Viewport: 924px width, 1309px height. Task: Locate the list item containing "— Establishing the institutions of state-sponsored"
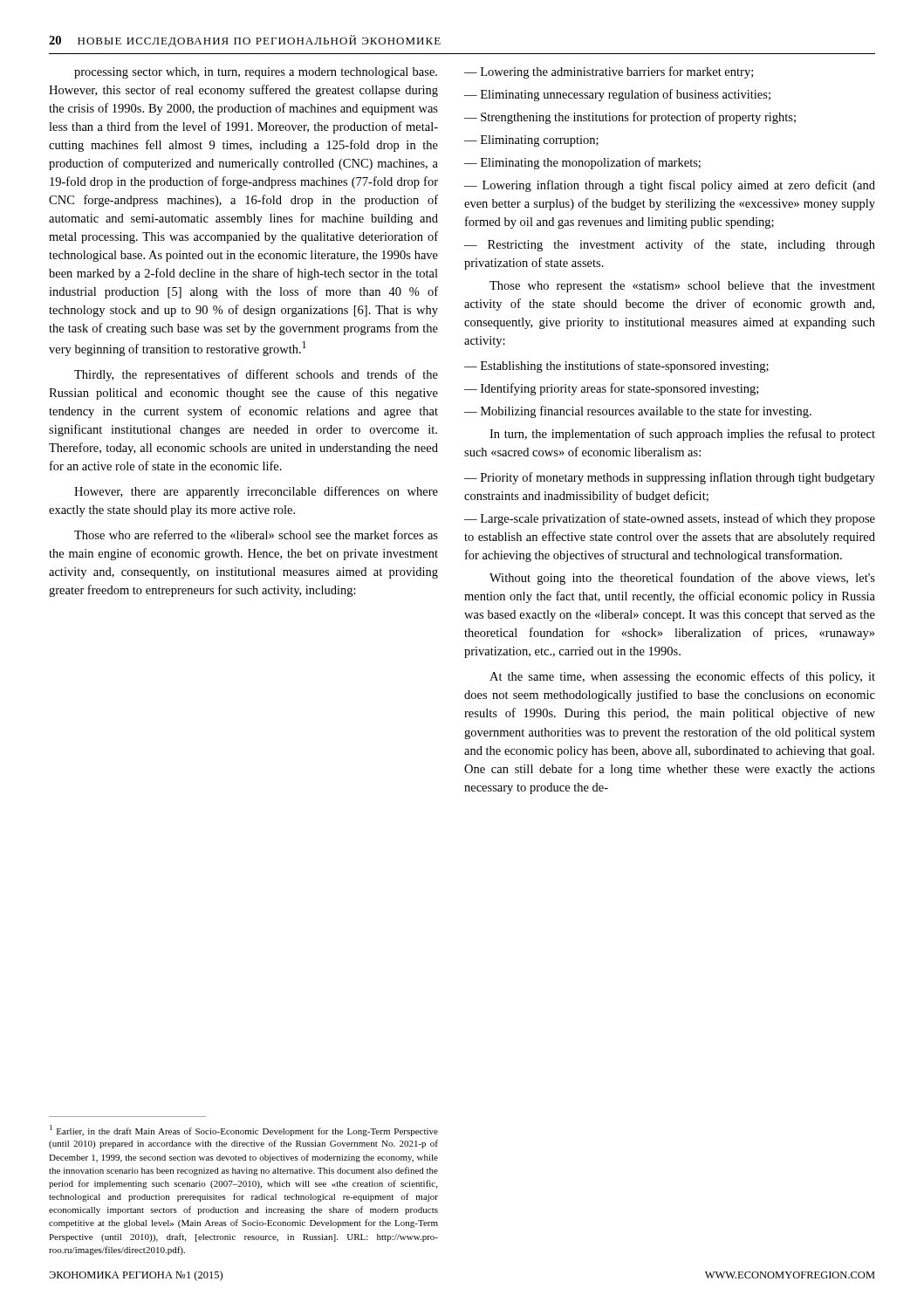pyautogui.click(x=670, y=366)
